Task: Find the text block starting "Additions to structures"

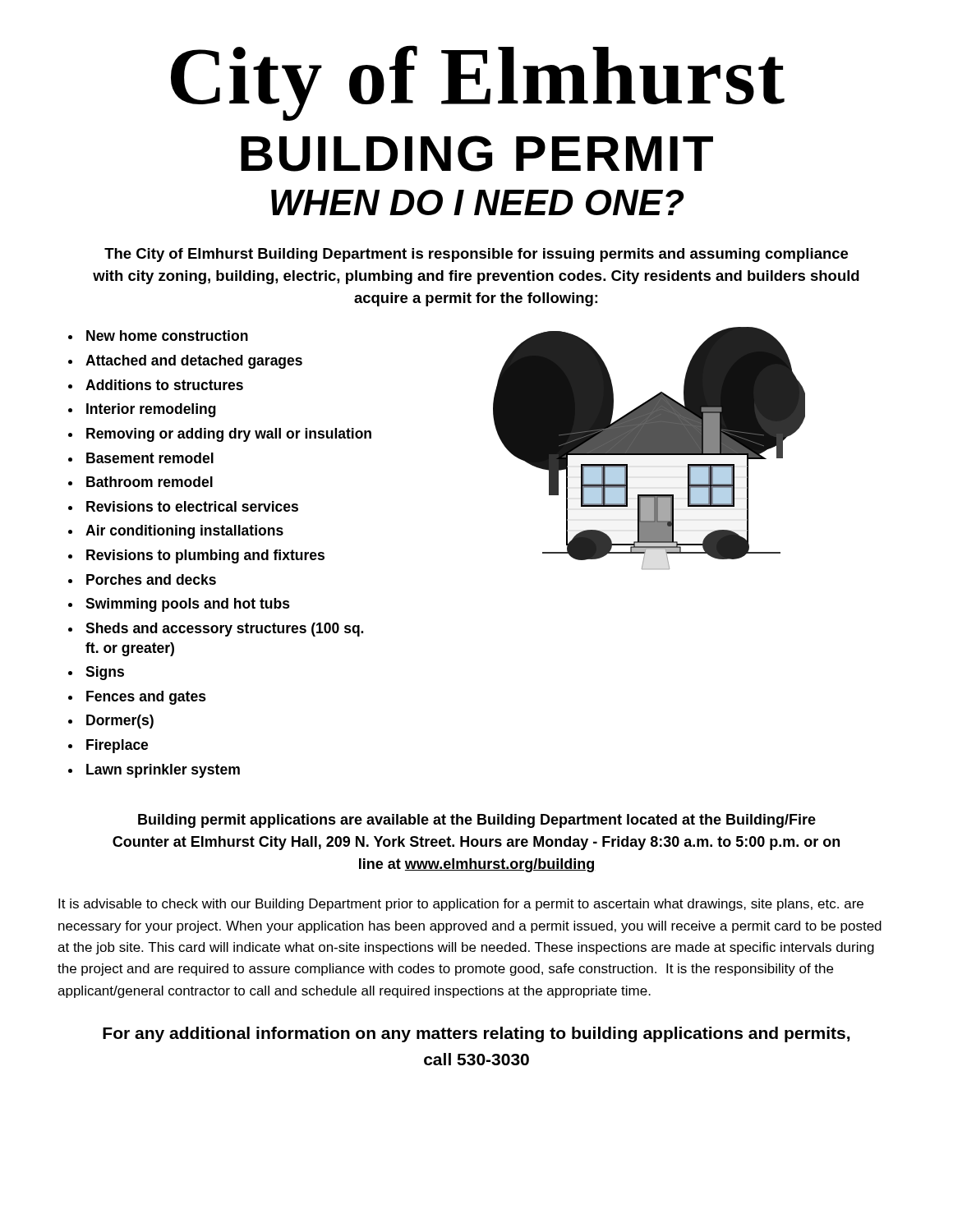Action: click(165, 385)
